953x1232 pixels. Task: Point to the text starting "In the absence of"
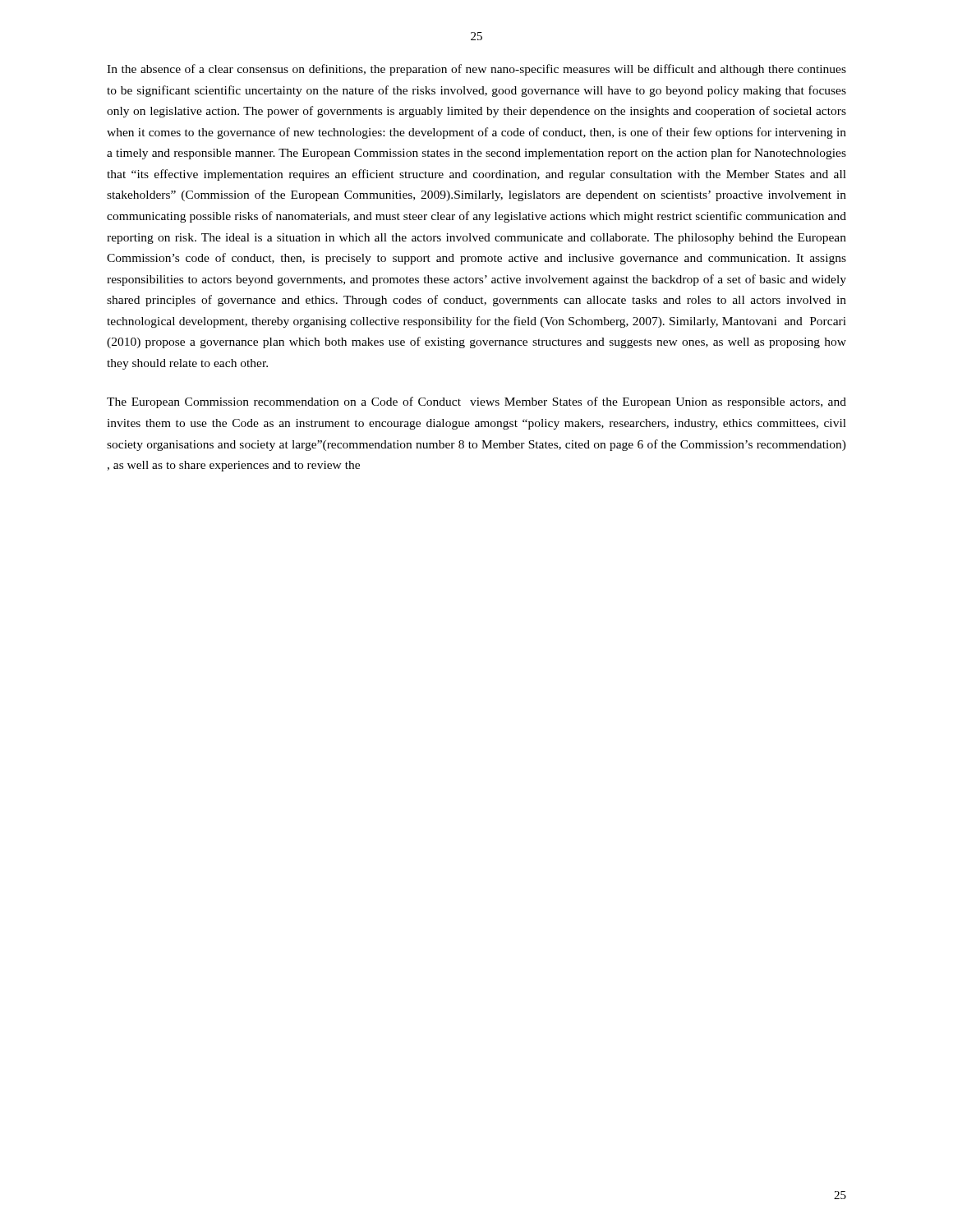coord(476,216)
